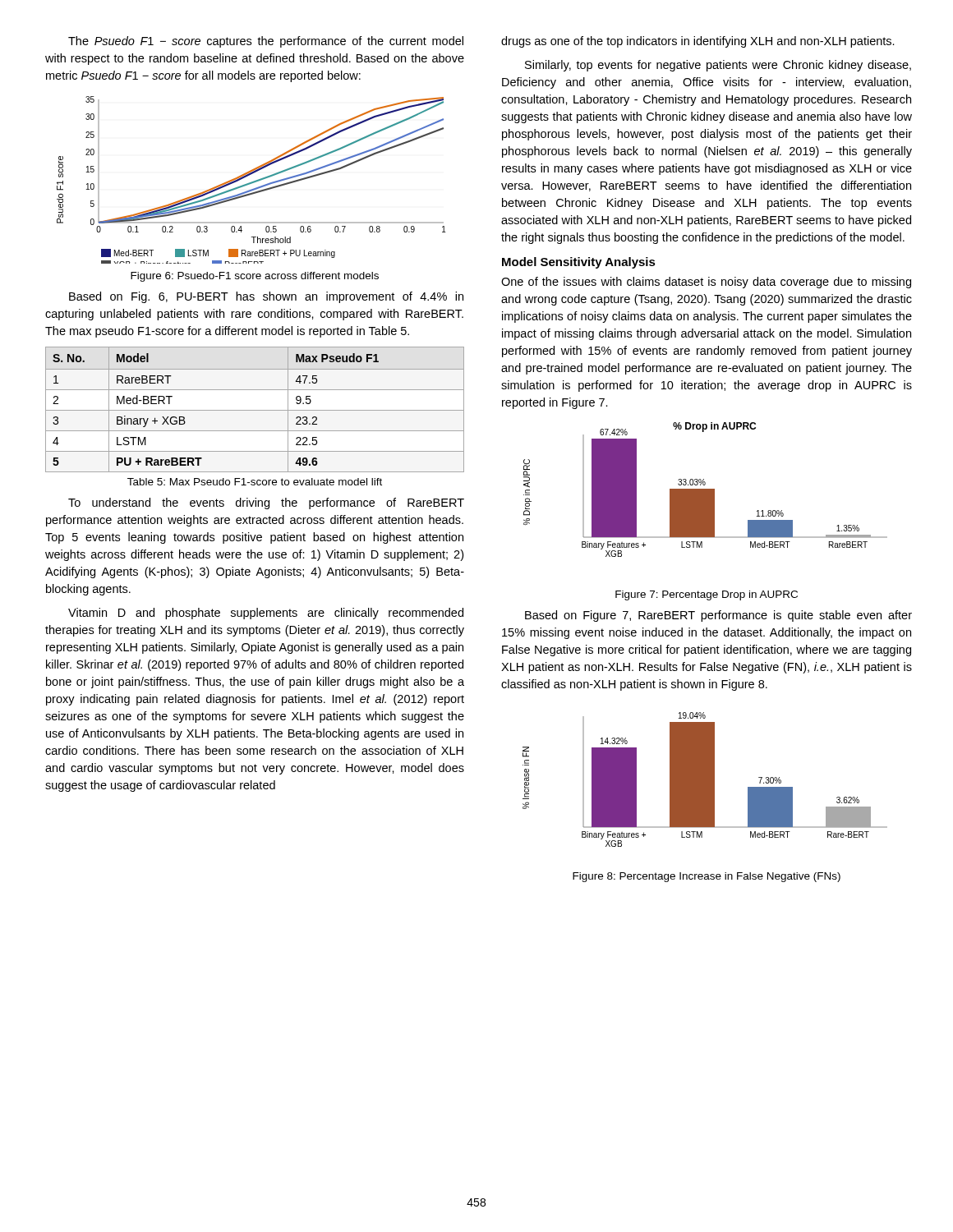
Task: Point to the block beginning "The Psuedo F1 − score"
Action: (x=255, y=59)
